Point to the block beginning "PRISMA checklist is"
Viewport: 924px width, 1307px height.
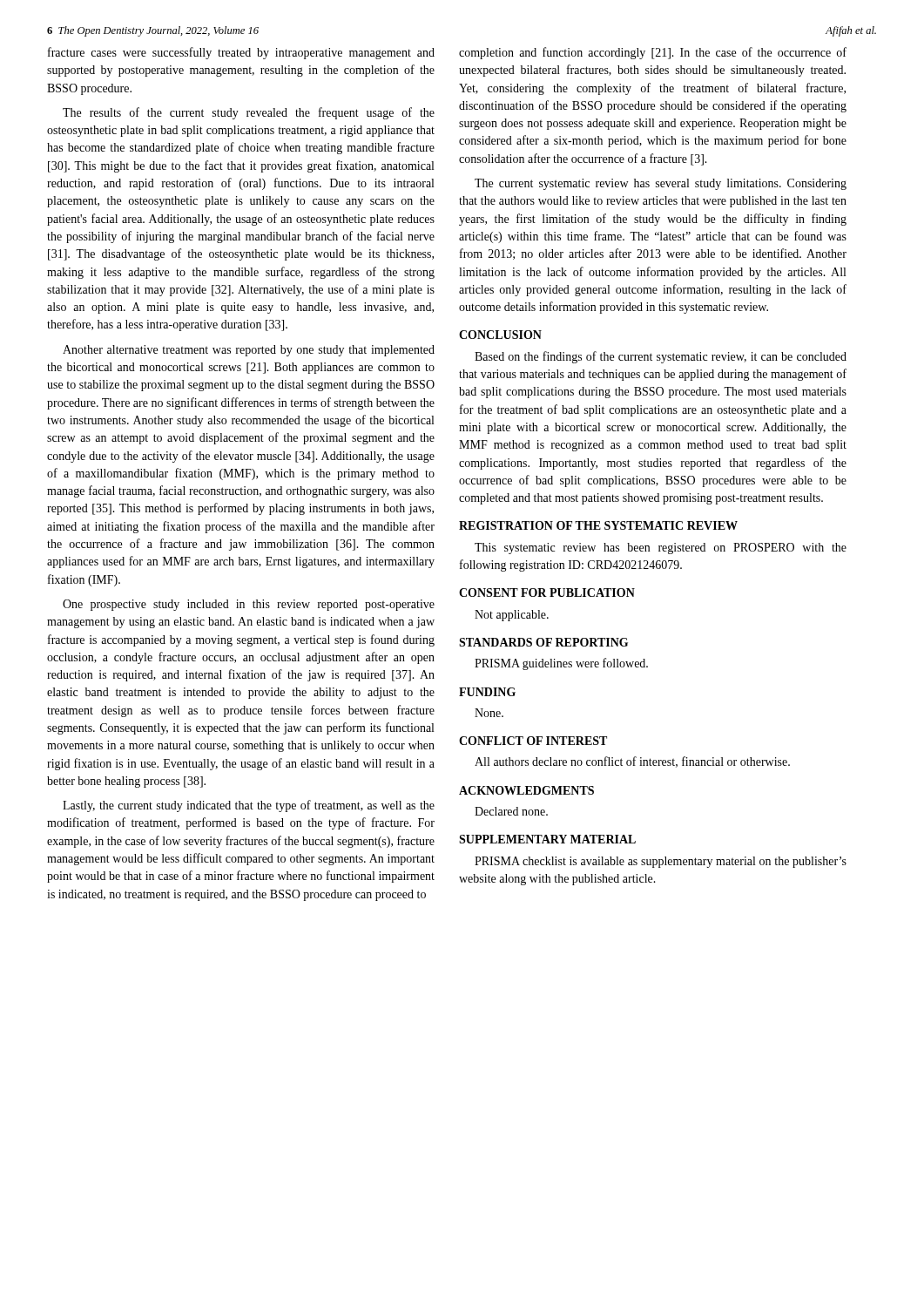click(653, 870)
